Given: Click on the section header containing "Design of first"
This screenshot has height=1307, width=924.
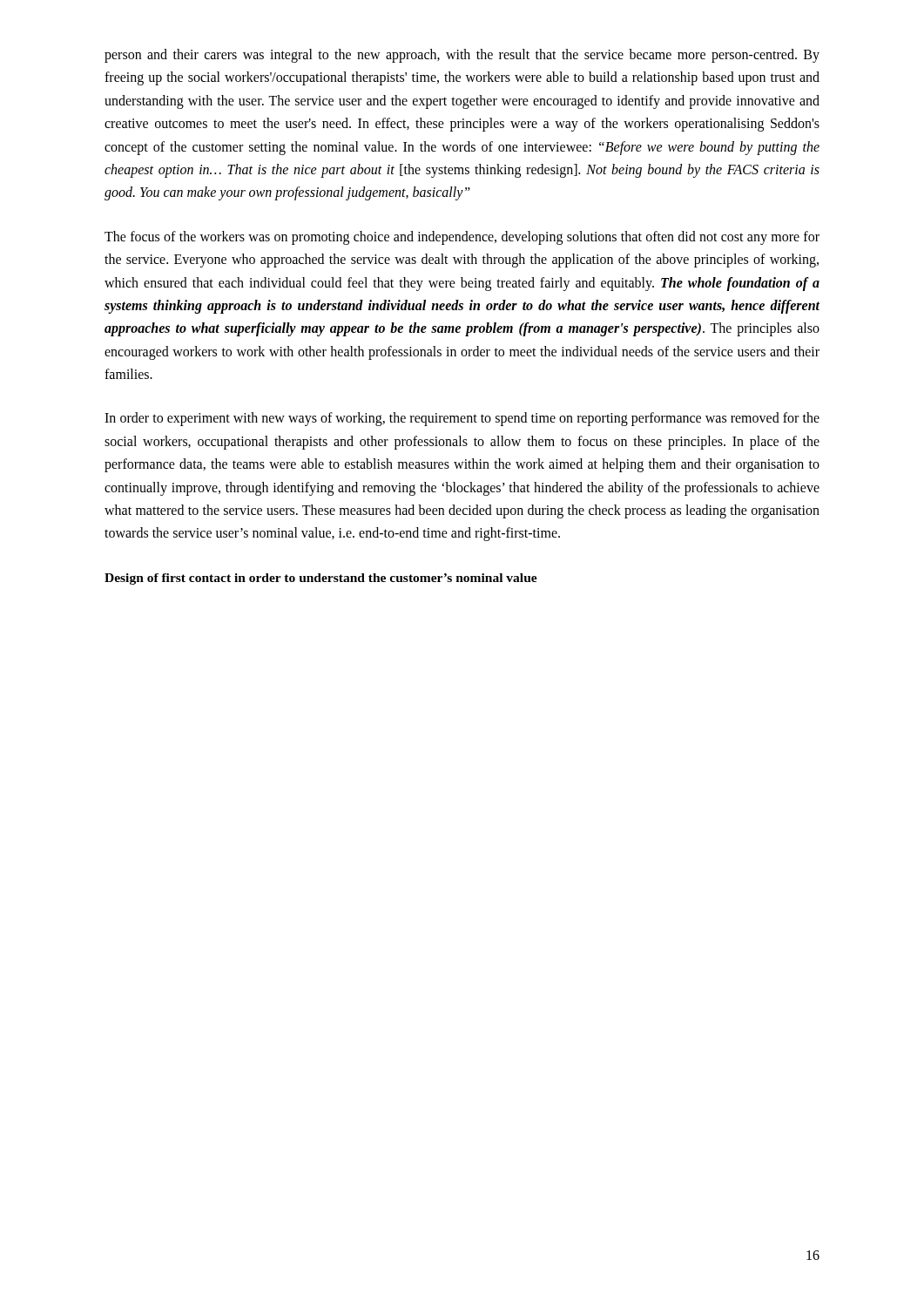Looking at the screenshot, I should [462, 577].
